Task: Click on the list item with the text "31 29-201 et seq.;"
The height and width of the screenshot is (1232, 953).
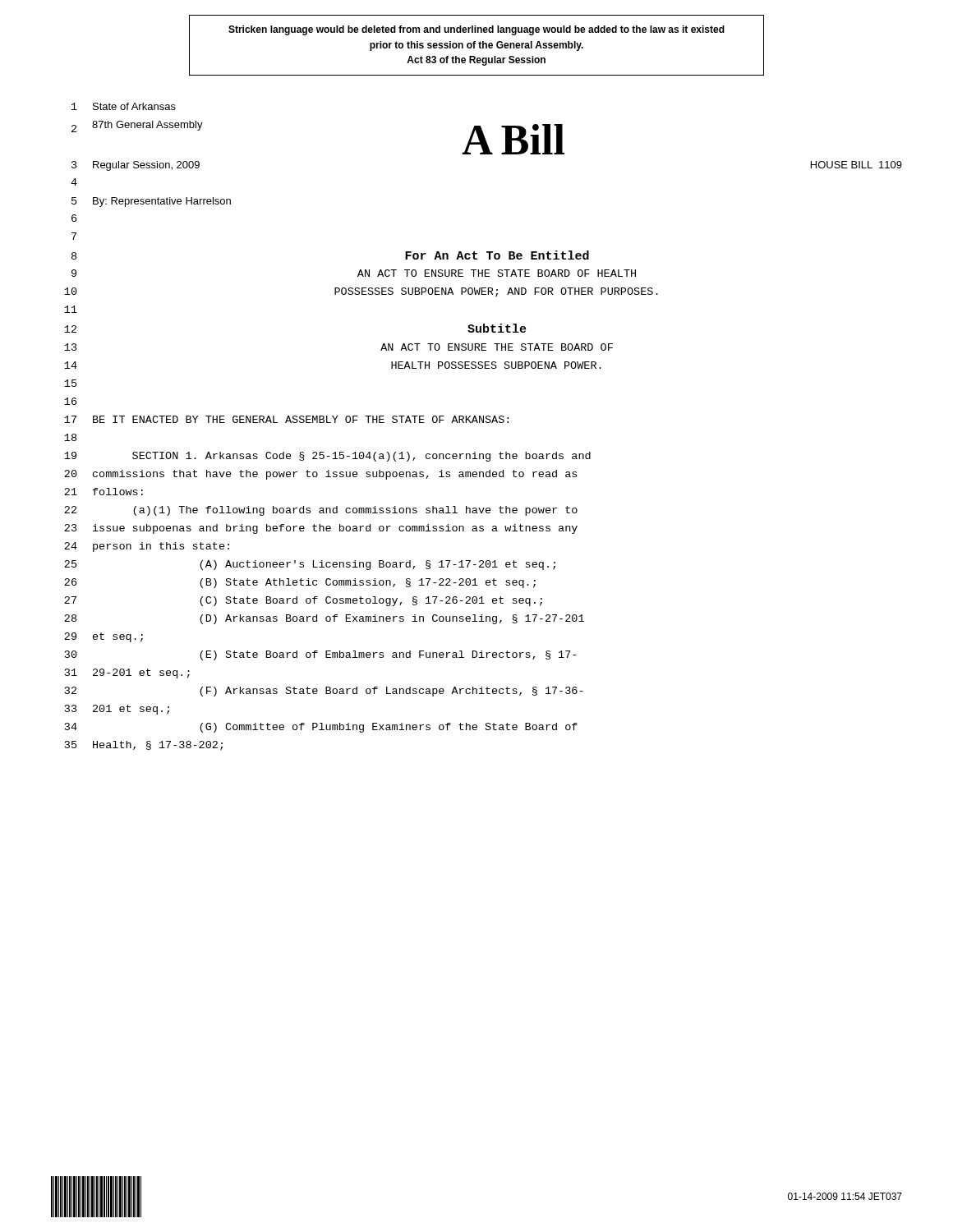Action: point(127,673)
